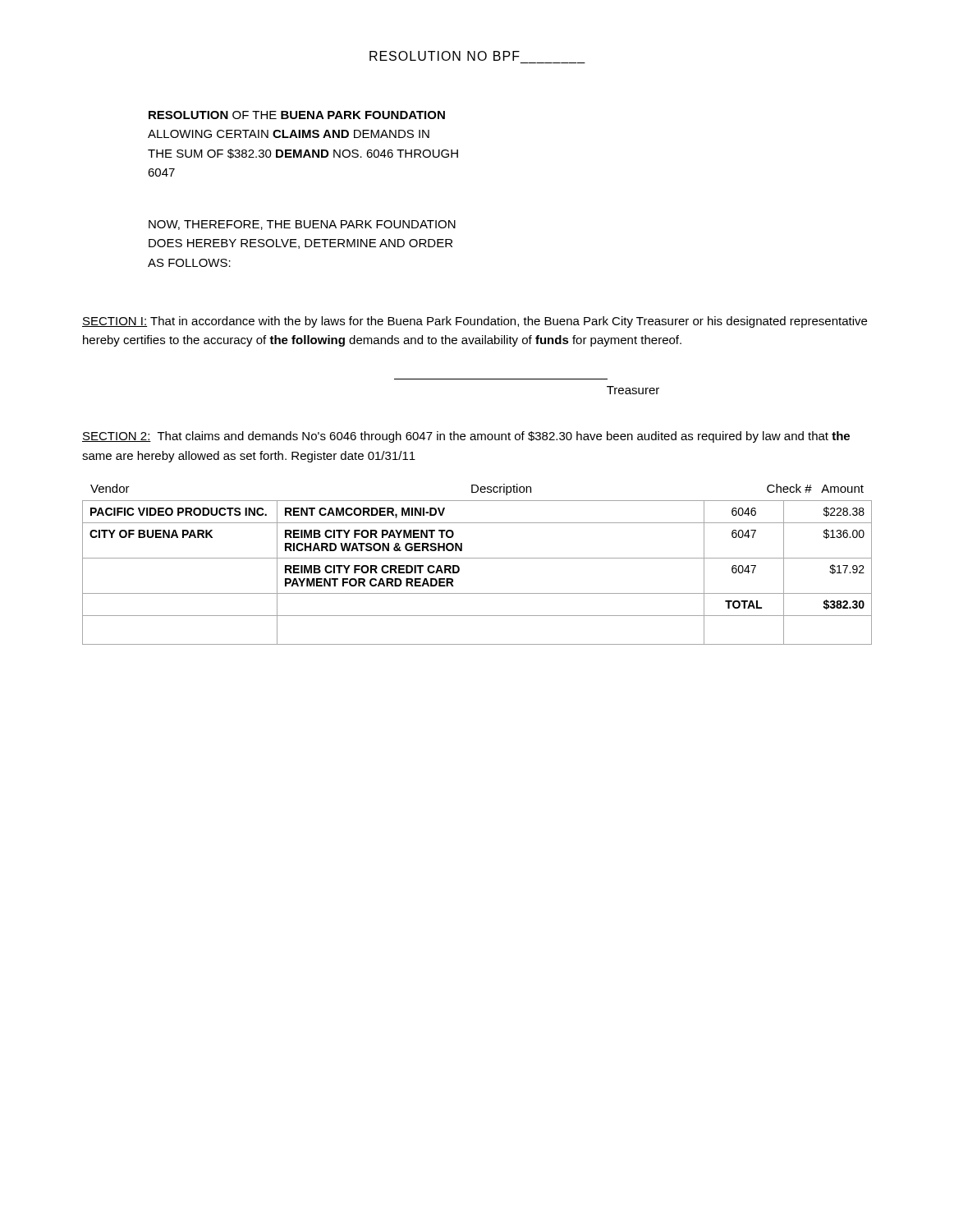Click on the region starting "SECTION 2: That claims and demands No's 6046"

(466, 445)
